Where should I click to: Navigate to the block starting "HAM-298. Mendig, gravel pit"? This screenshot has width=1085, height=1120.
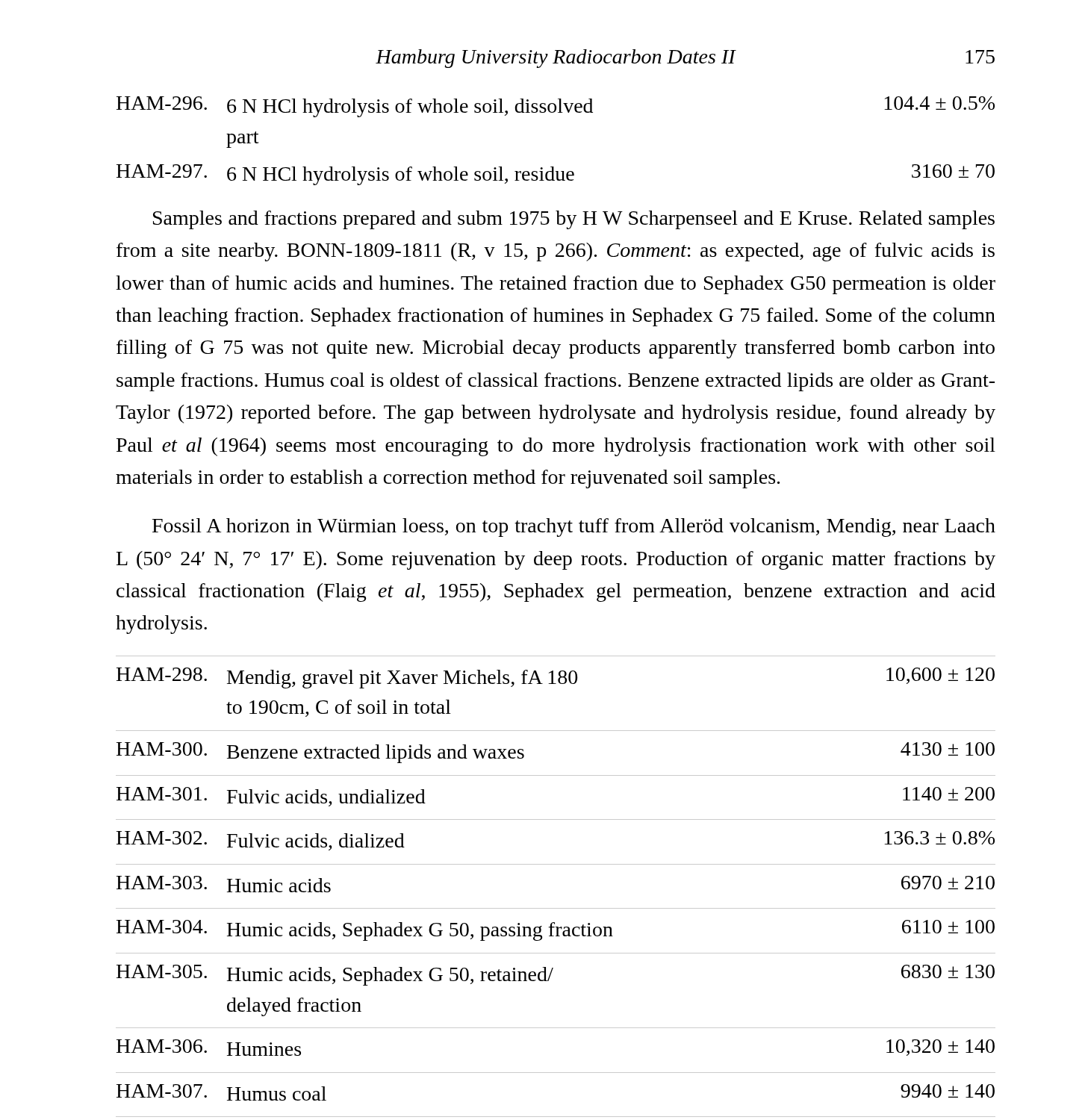pyautogui.click(x=556, y=692)
